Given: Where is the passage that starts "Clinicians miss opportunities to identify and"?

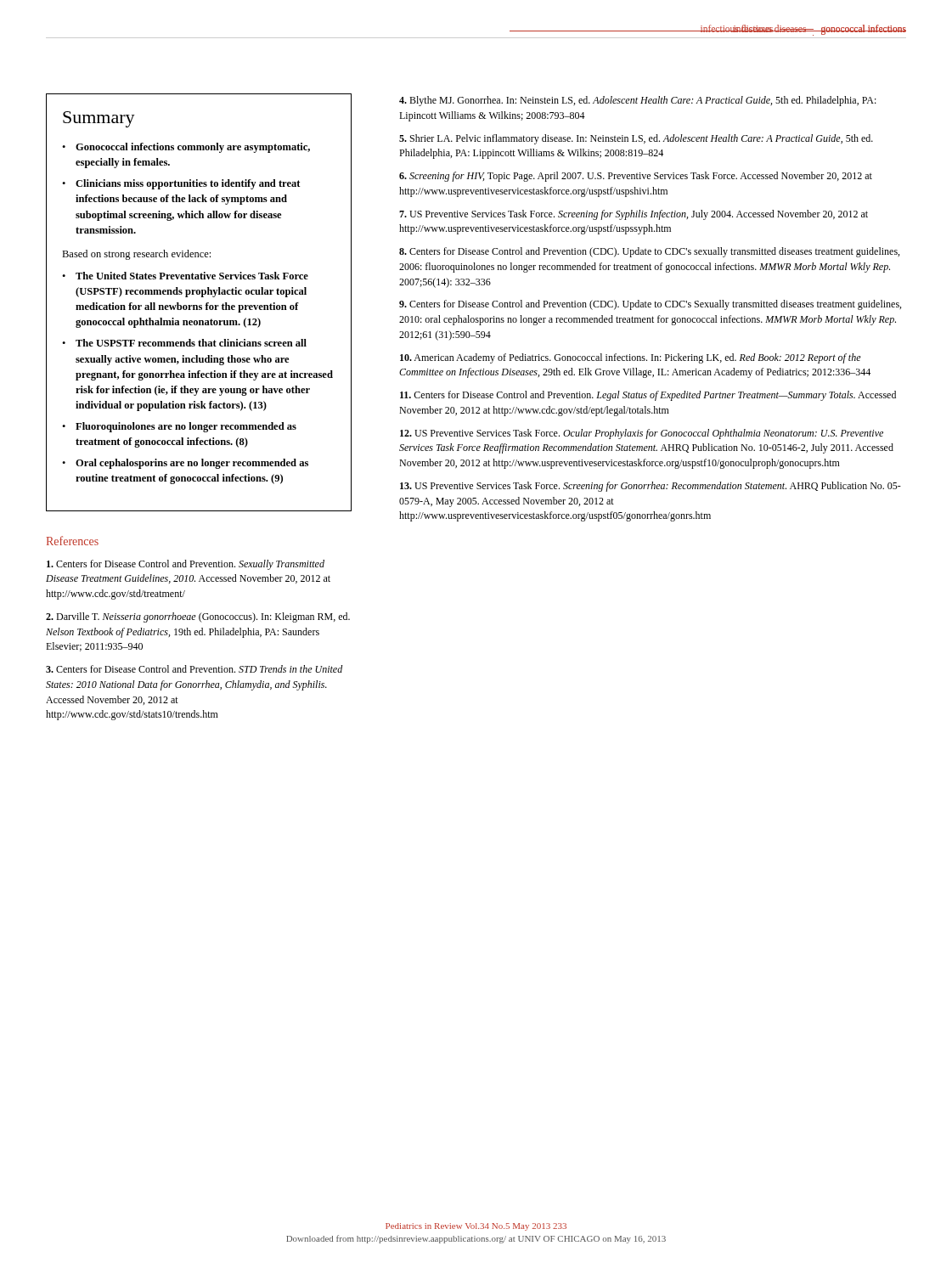Looking at the screenshot, I should pos(188,207).
